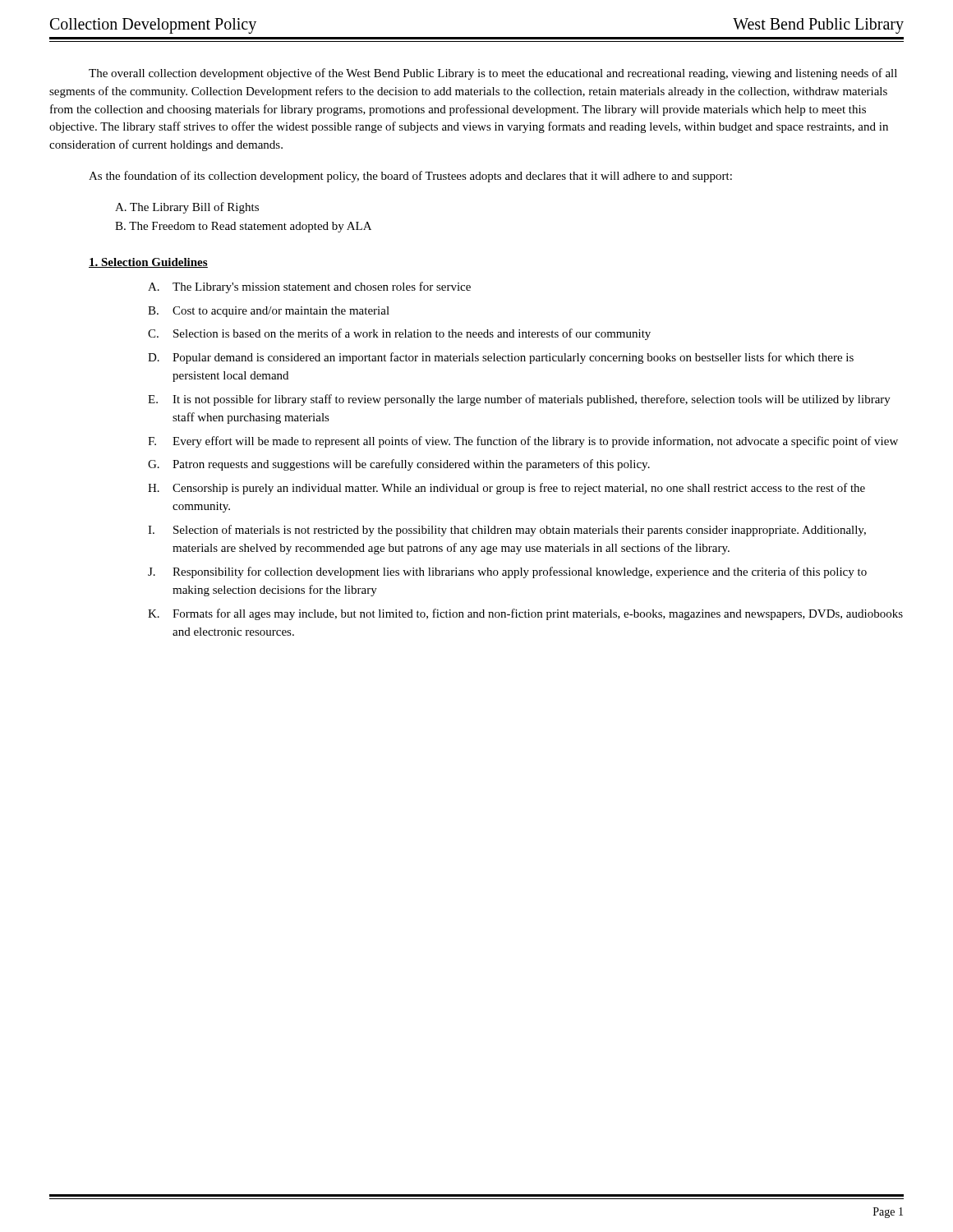
Task: Click the passage that begins "The overall collection development objective of the West"
Action: click(x=473, y=109)
